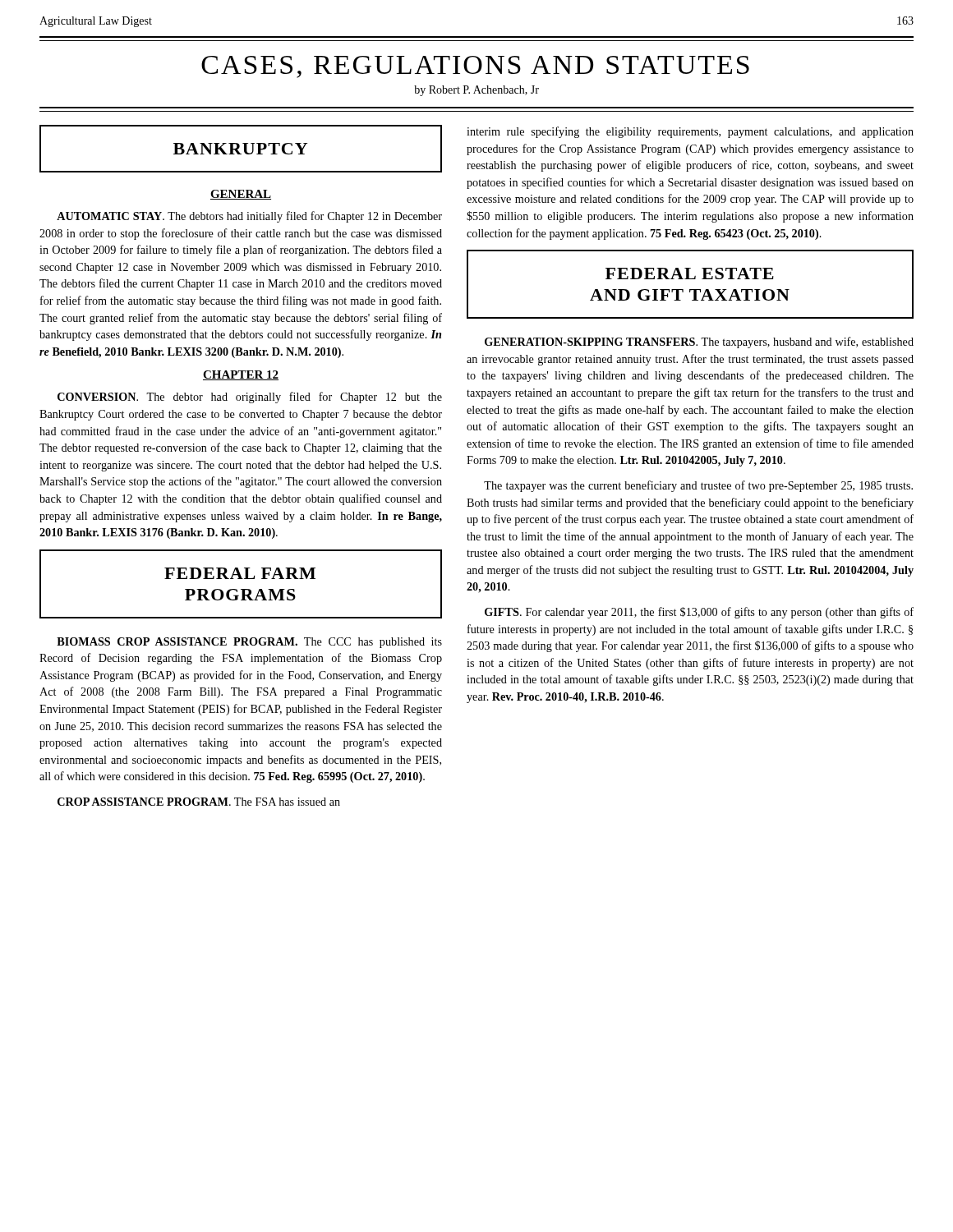Where is the passage that starts "interim rule specifying the eligibility requirements, payment"?
953x1232 pixels.
click(690, 182)
